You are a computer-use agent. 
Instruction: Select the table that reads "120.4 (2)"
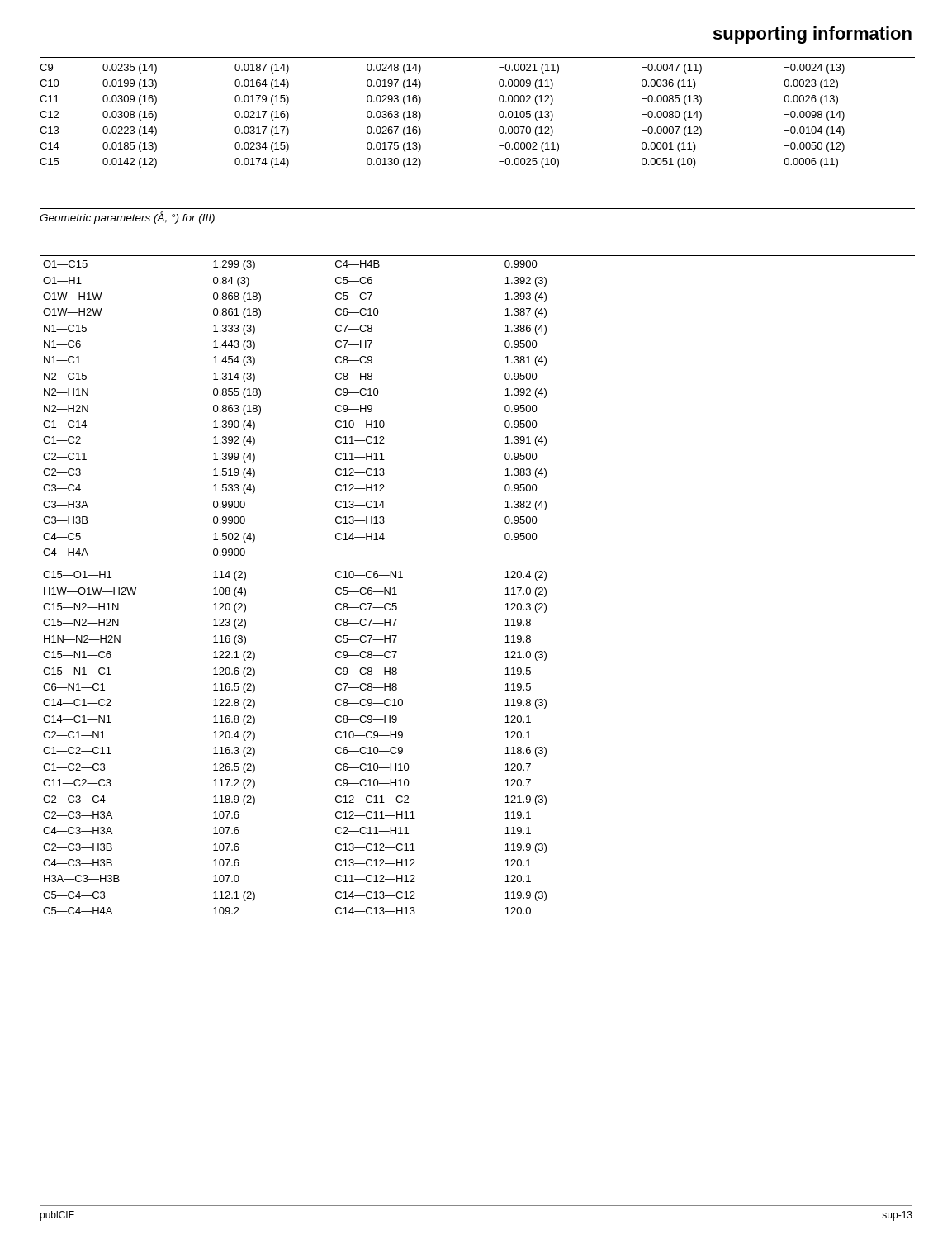(477, 587)
